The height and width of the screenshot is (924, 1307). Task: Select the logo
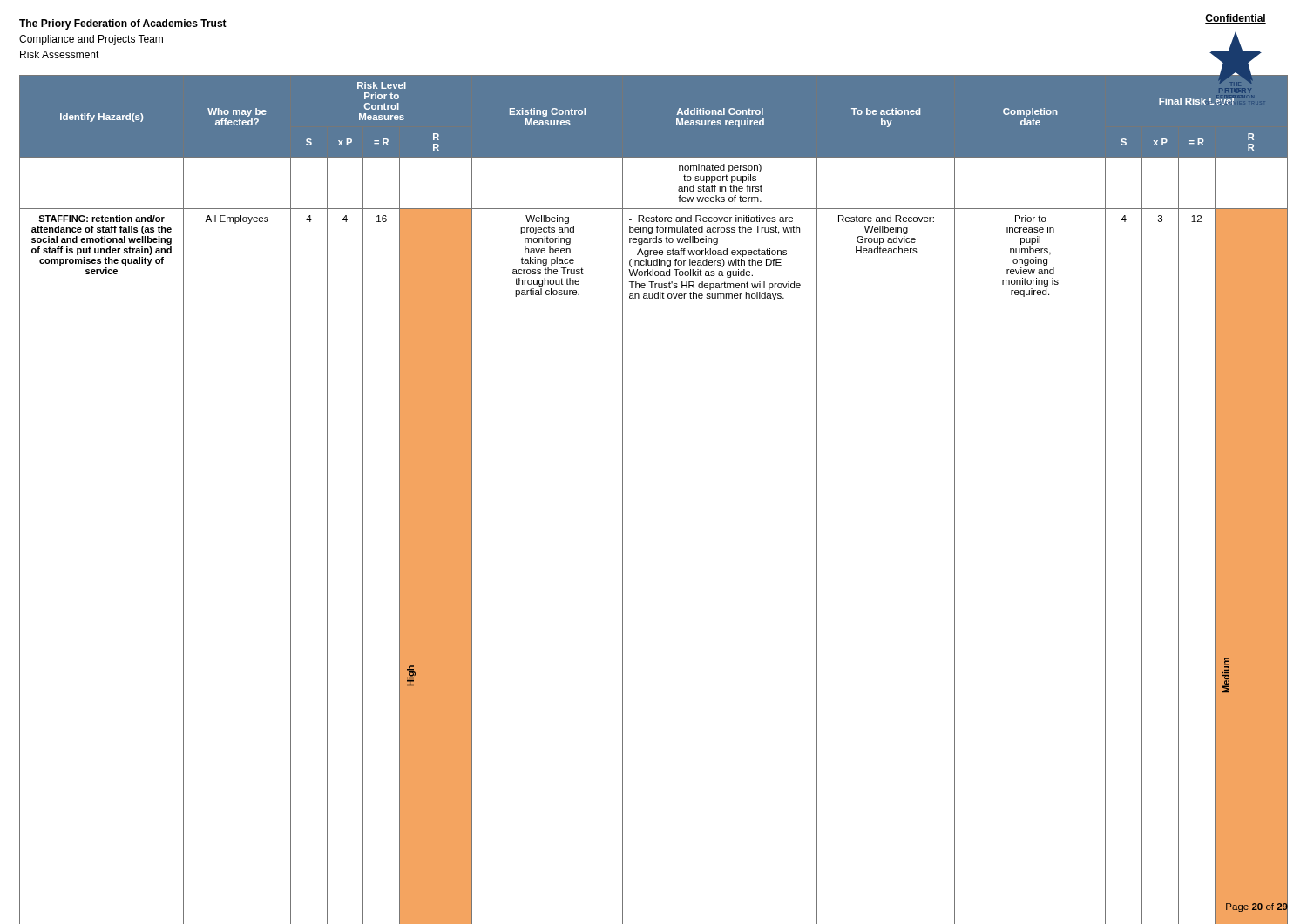pyautogui.click(x=1236, y=59)
